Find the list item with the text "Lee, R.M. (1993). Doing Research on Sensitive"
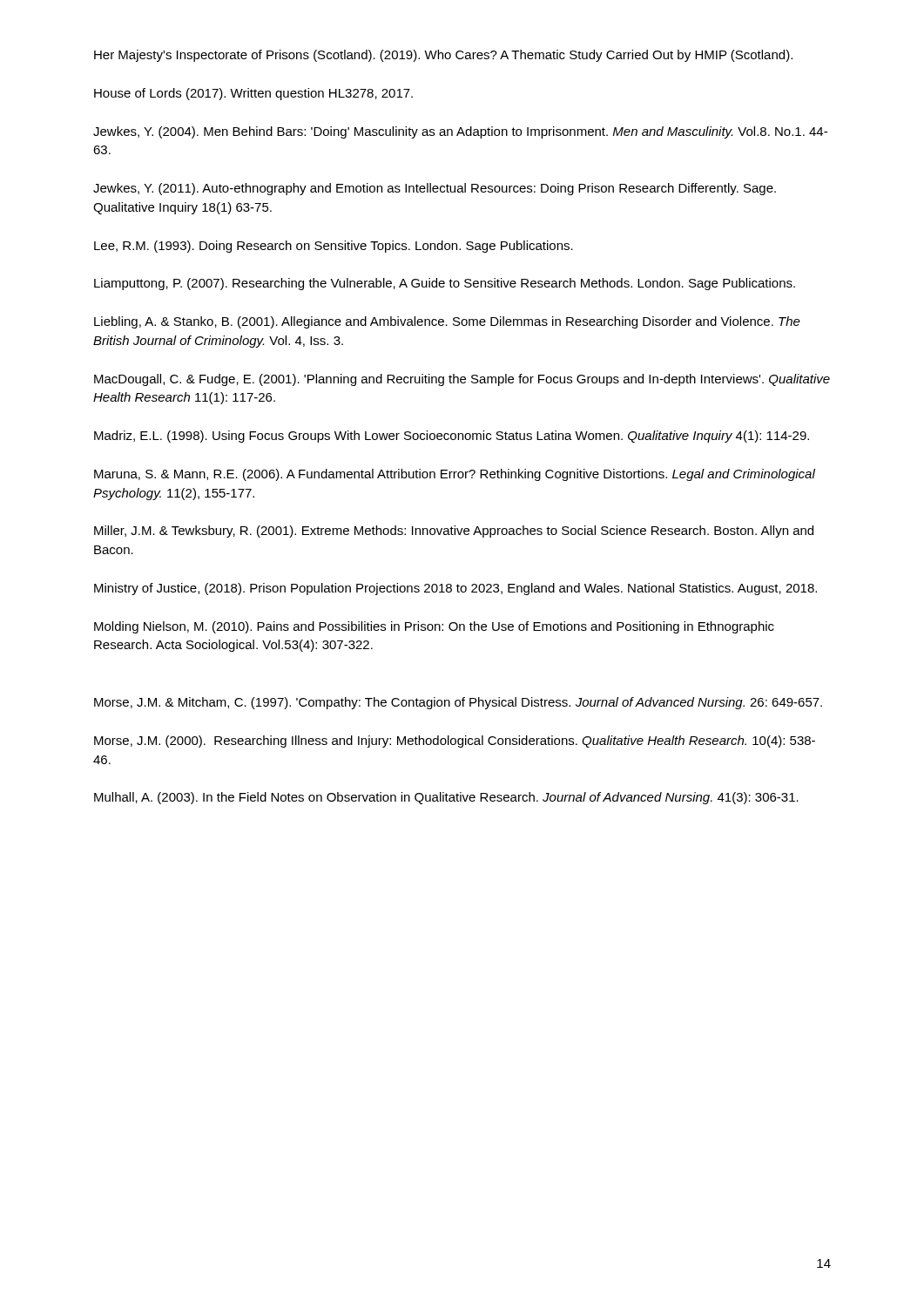 click(x=333, y=245)
